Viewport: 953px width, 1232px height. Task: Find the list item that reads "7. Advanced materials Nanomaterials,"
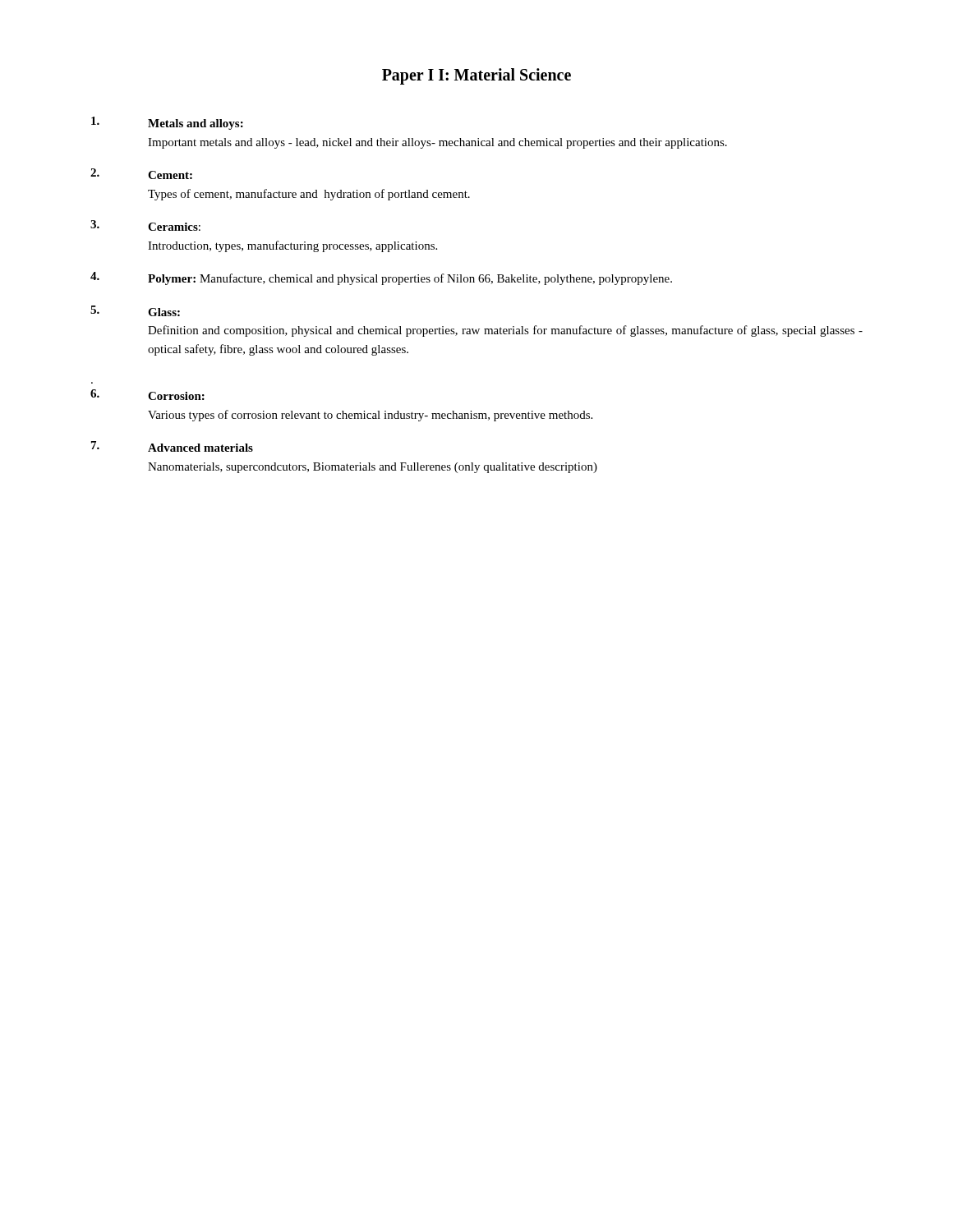(x=476, y=457)
